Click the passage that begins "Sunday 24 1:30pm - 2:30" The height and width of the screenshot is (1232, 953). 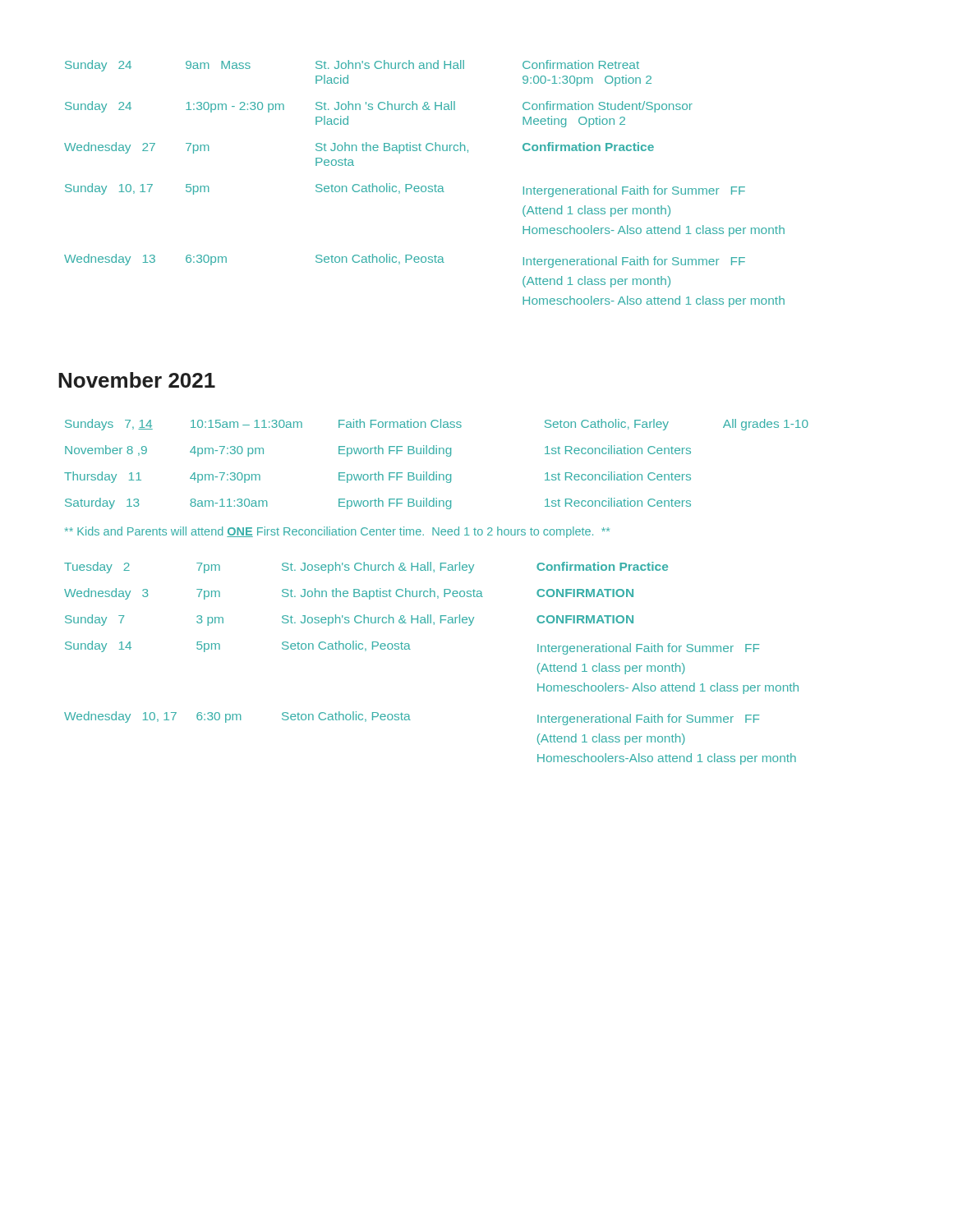[379, 107]
